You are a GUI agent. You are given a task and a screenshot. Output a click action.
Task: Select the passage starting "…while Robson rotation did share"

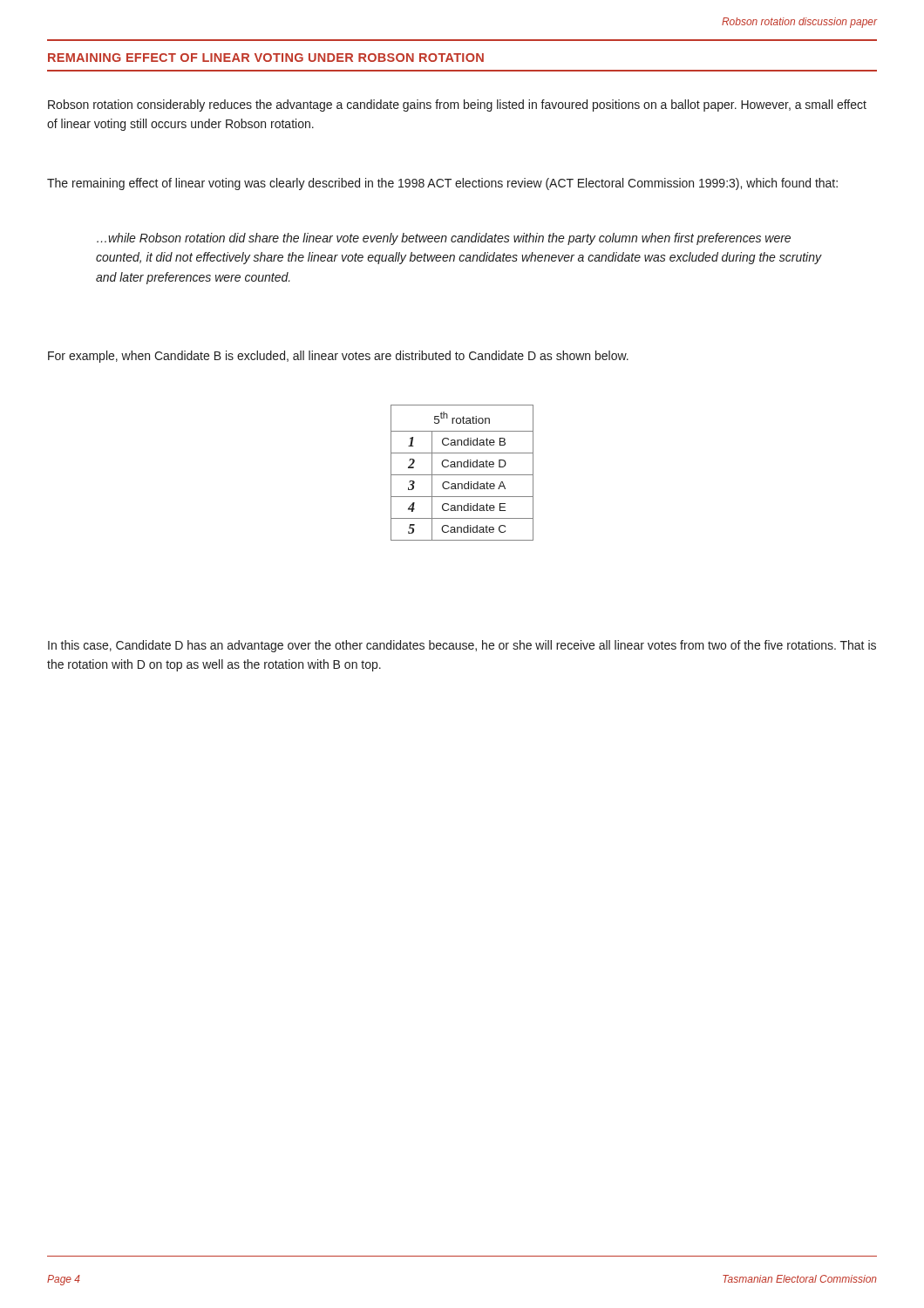(458, 258)
